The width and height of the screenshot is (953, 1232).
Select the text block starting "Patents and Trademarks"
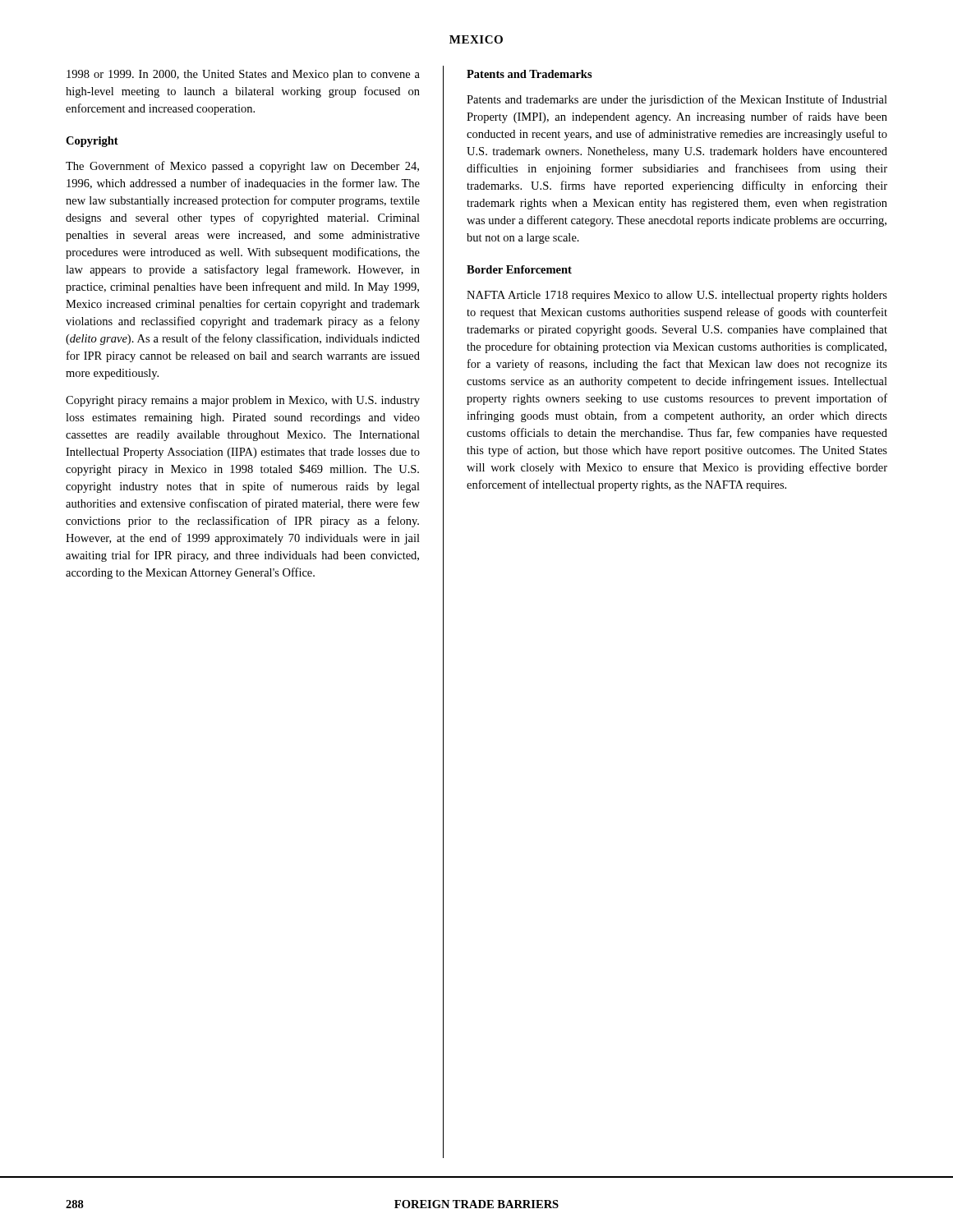tap(529, 74)
